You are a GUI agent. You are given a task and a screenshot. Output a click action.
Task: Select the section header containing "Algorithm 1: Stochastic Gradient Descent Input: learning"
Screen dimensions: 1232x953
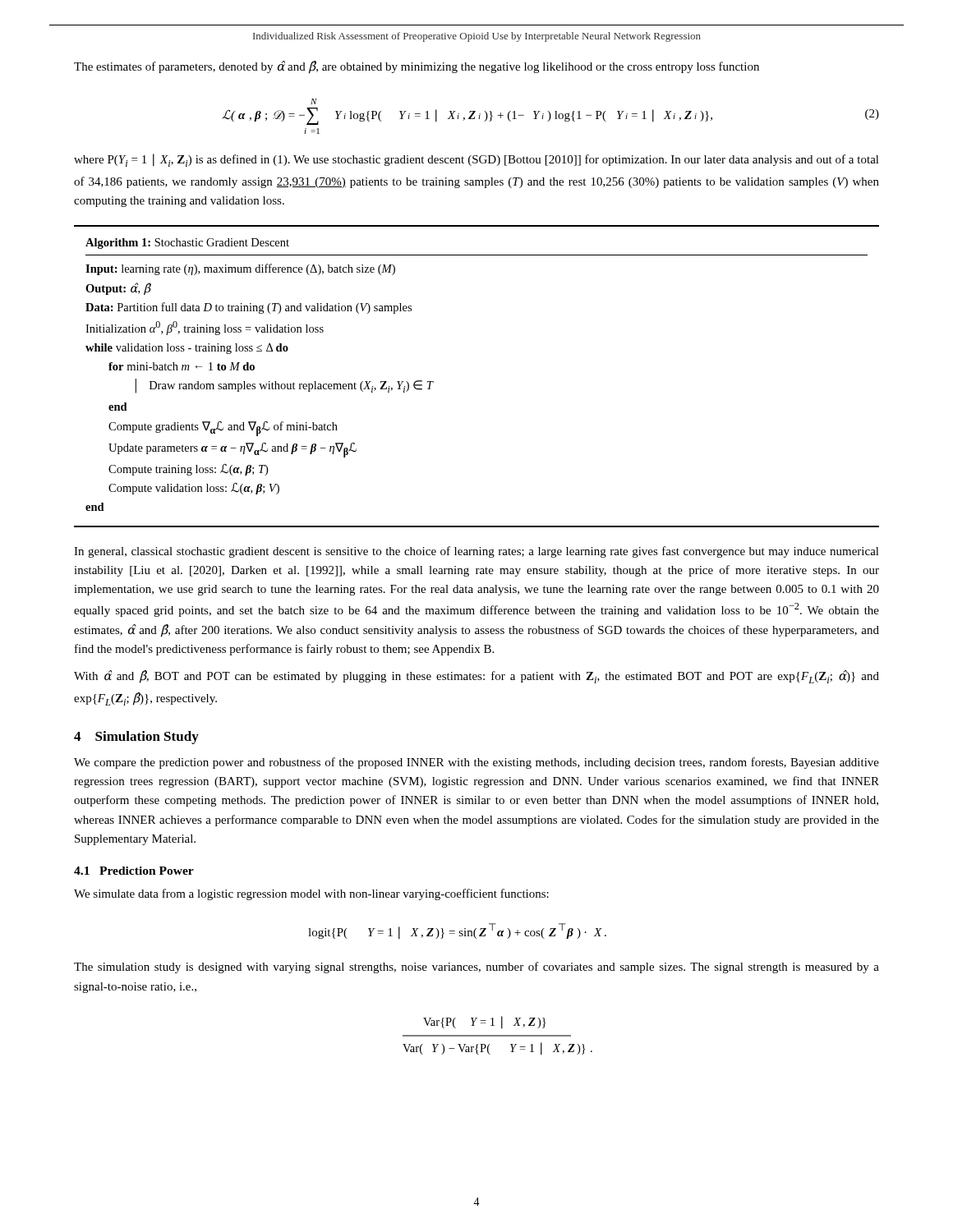click(x=187, y=244)
